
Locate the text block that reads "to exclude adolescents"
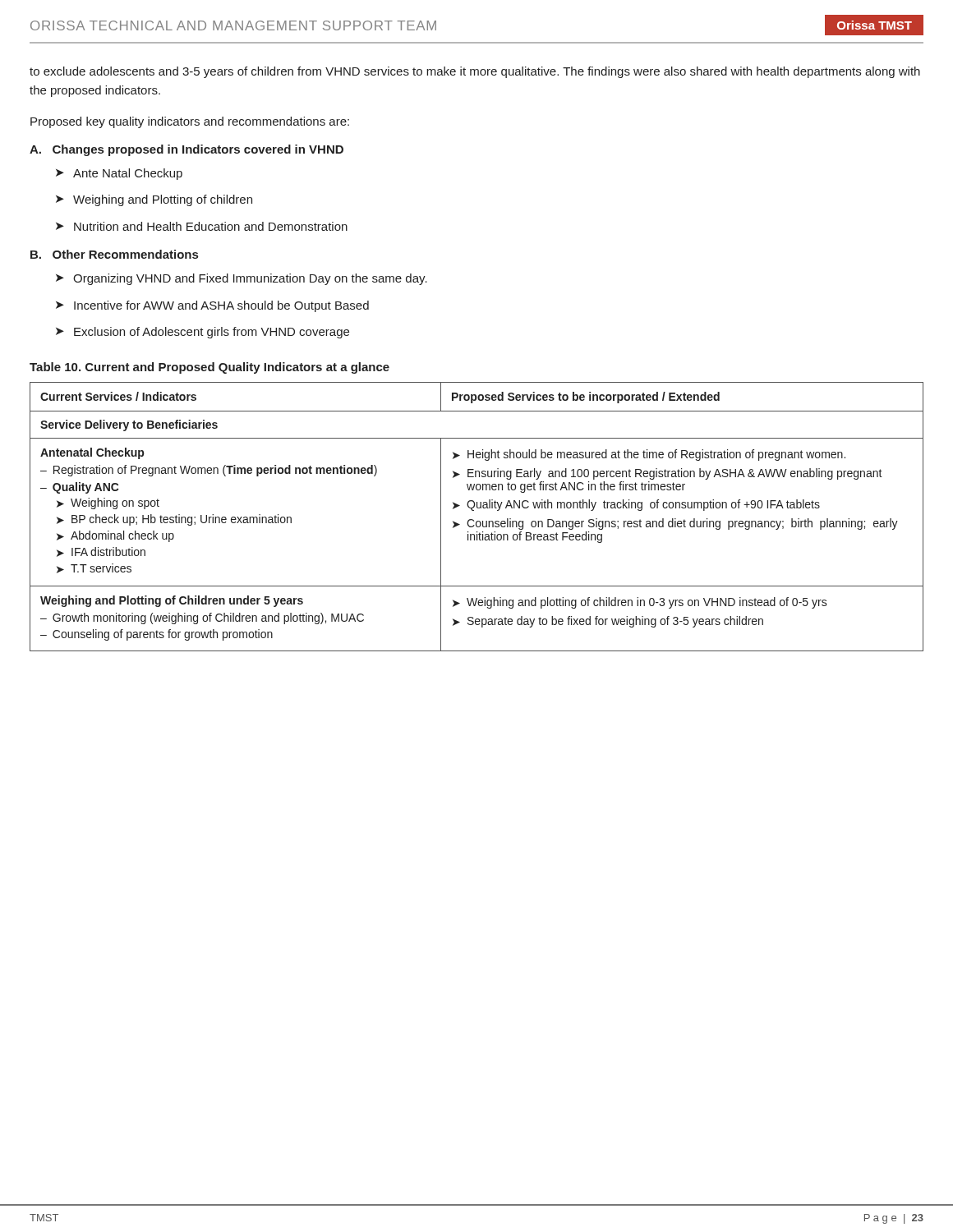point(475,81)
